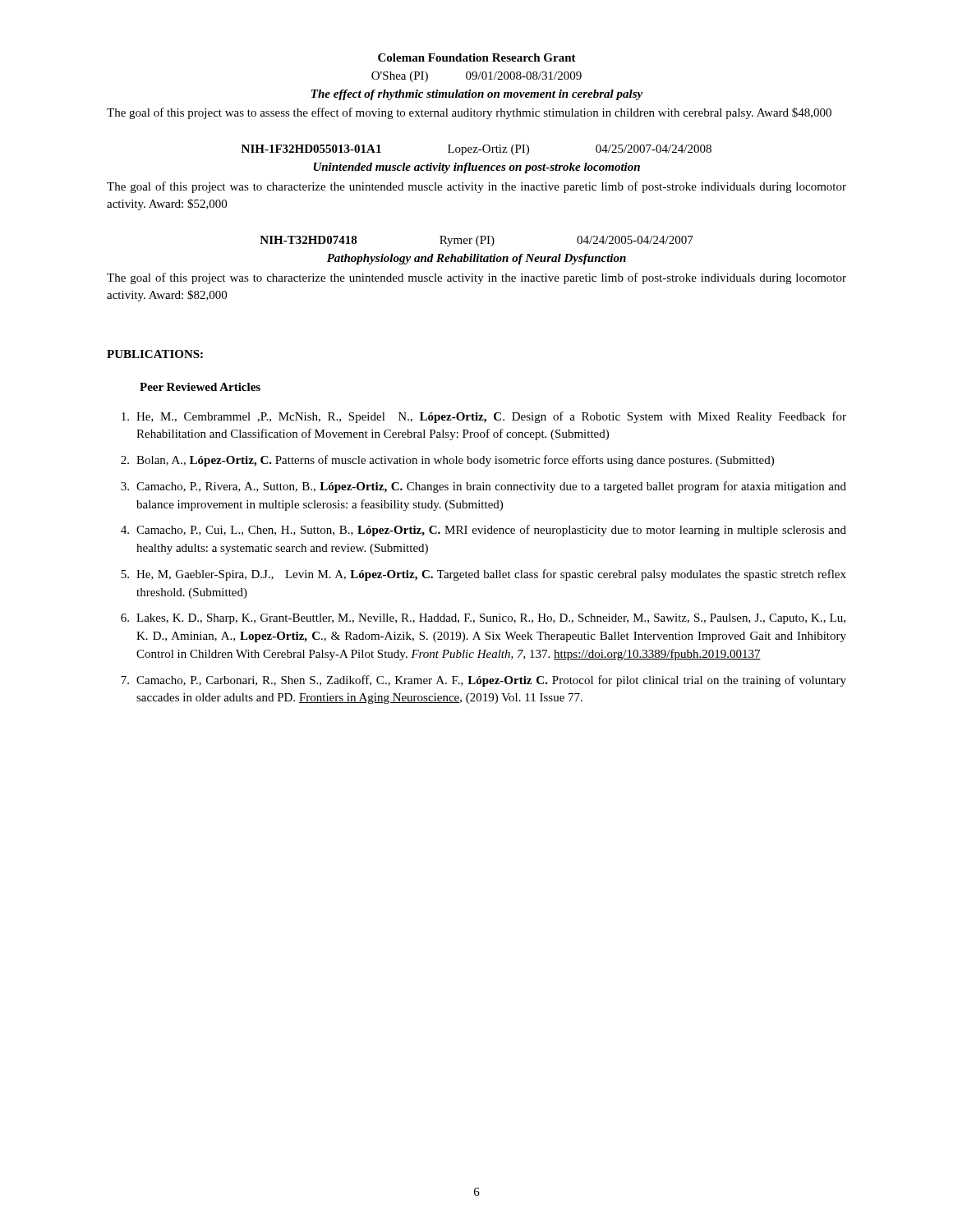This screenshot has width=953, height=1232.
Task: Point to the passage starting "Pathophysiology and Rehabilitation of Neural Dysfunction"
Action: pyautogui.click(x=476, y=258)
